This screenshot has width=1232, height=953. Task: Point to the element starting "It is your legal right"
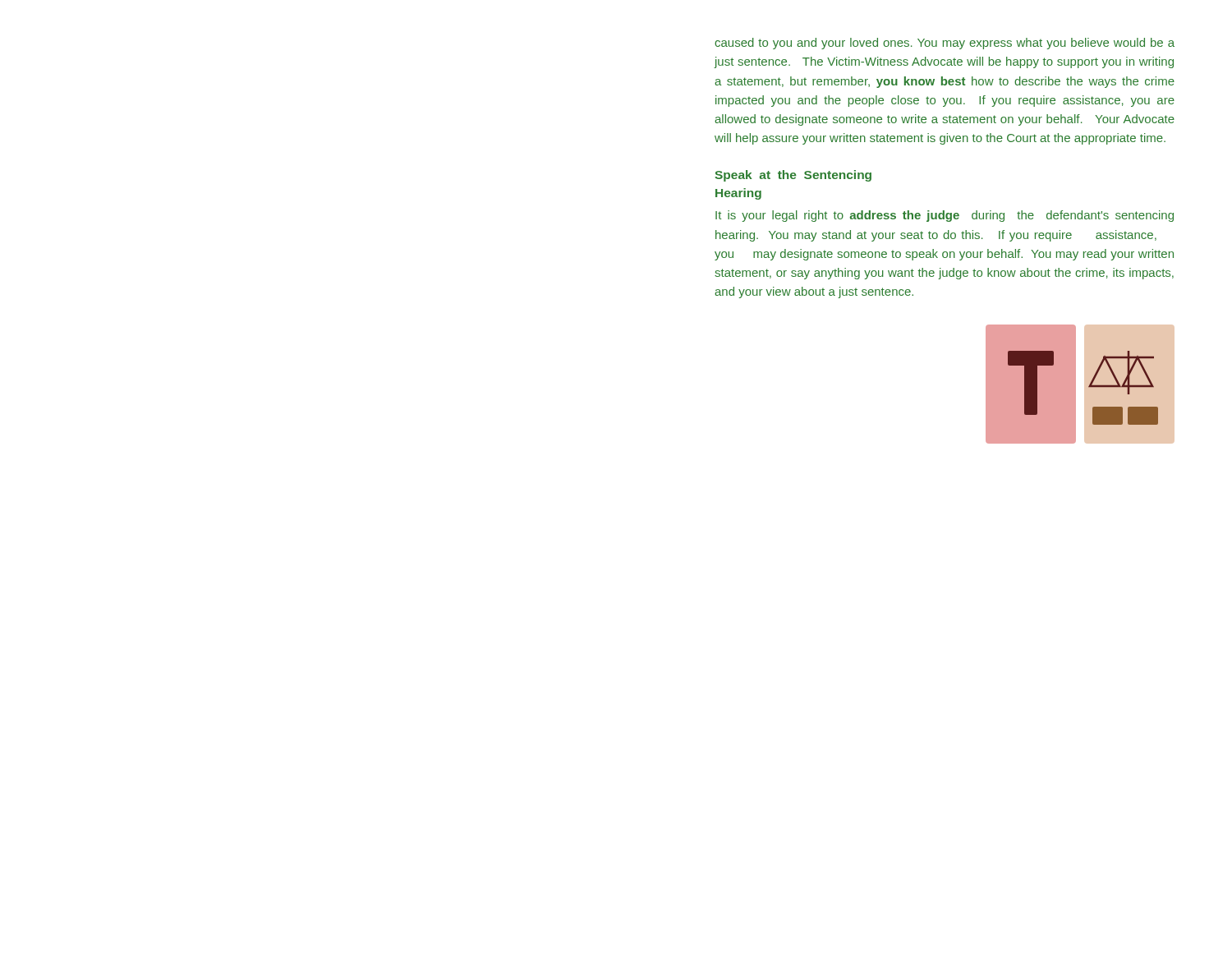click(945, 253)
